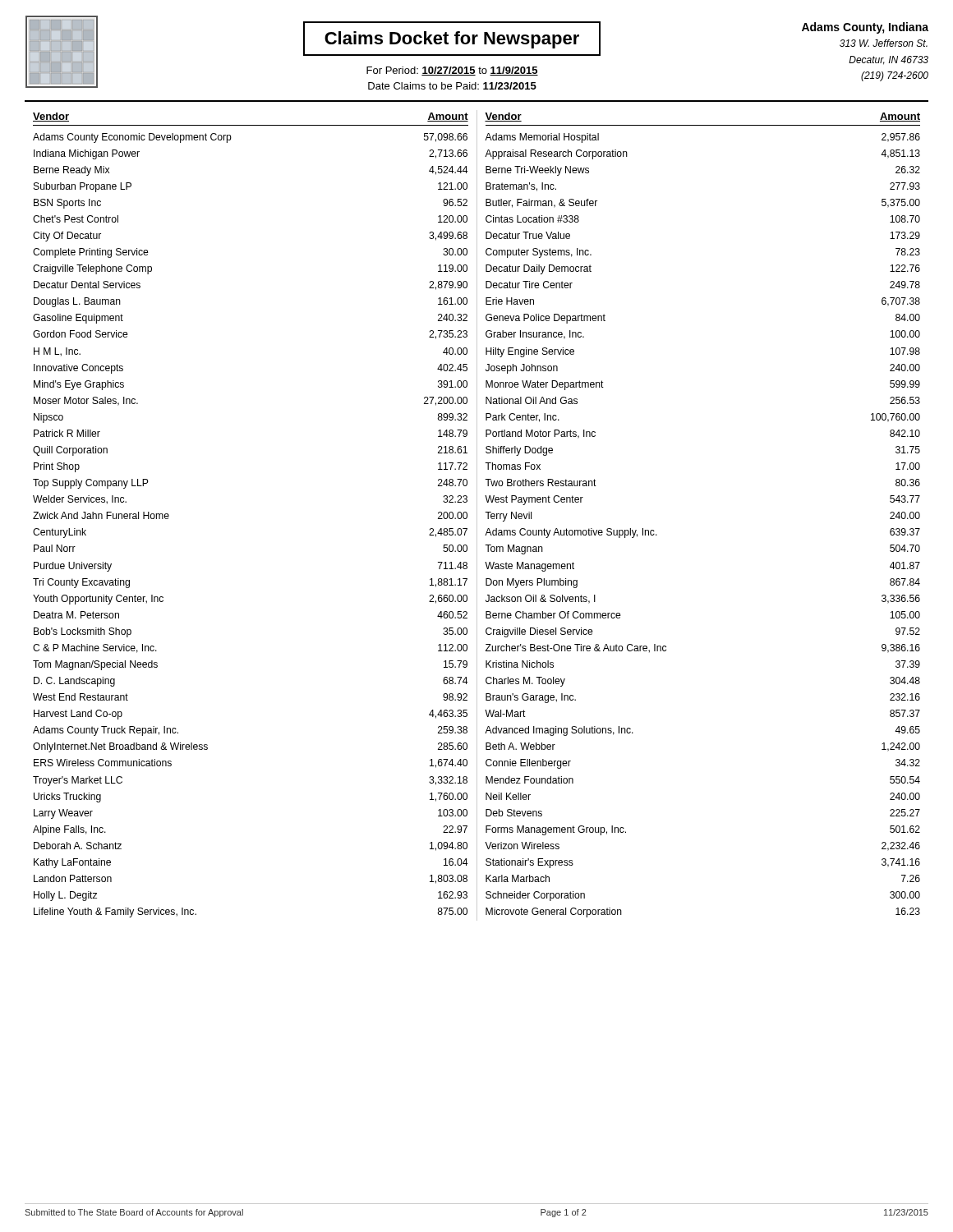This screenshot has width=953, height=1232.
Task: Find the text block that reads "Date Claims to be Paid:"
Action: [x=452, y=86]
